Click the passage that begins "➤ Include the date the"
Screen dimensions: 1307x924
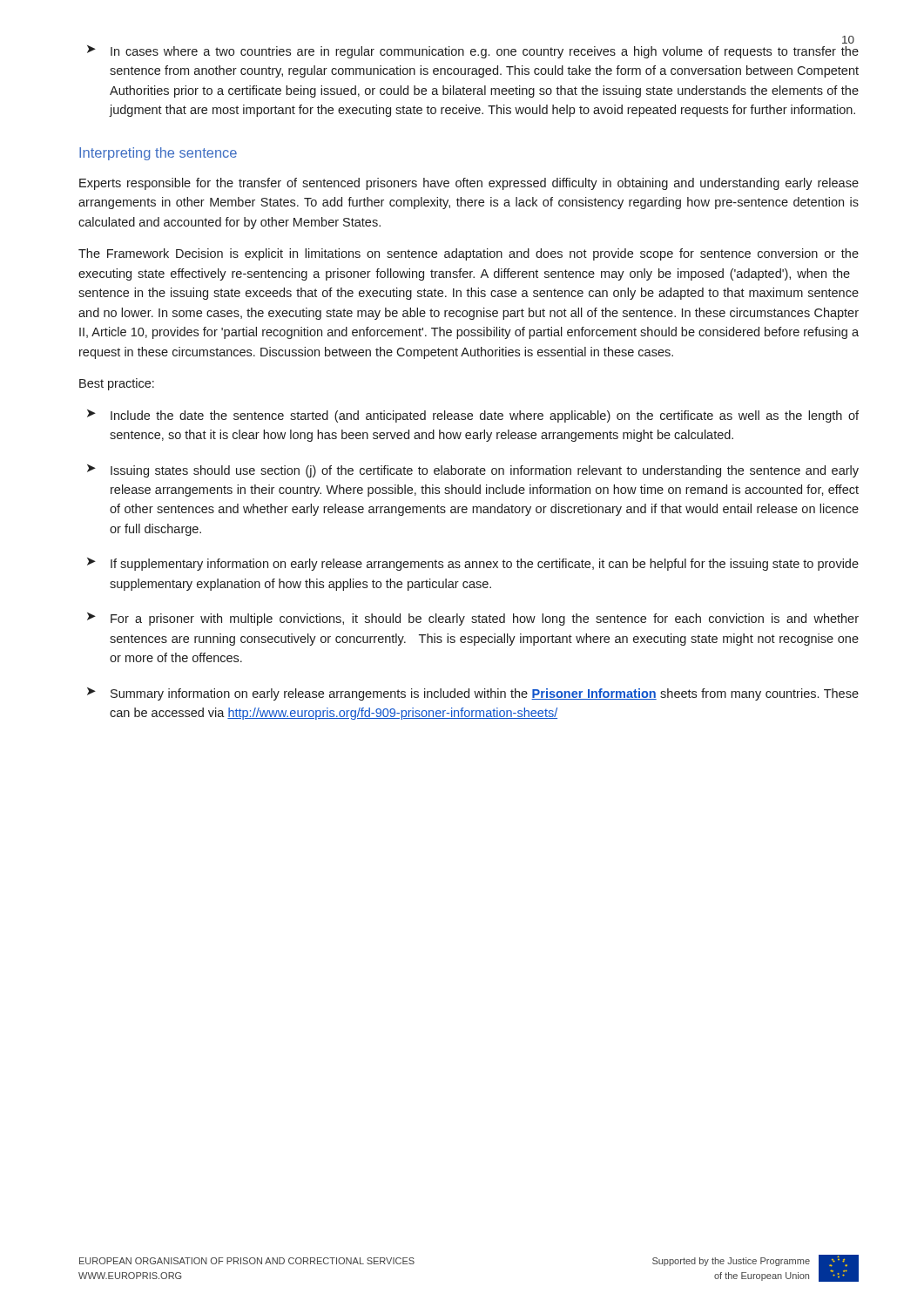click(472, 425)
